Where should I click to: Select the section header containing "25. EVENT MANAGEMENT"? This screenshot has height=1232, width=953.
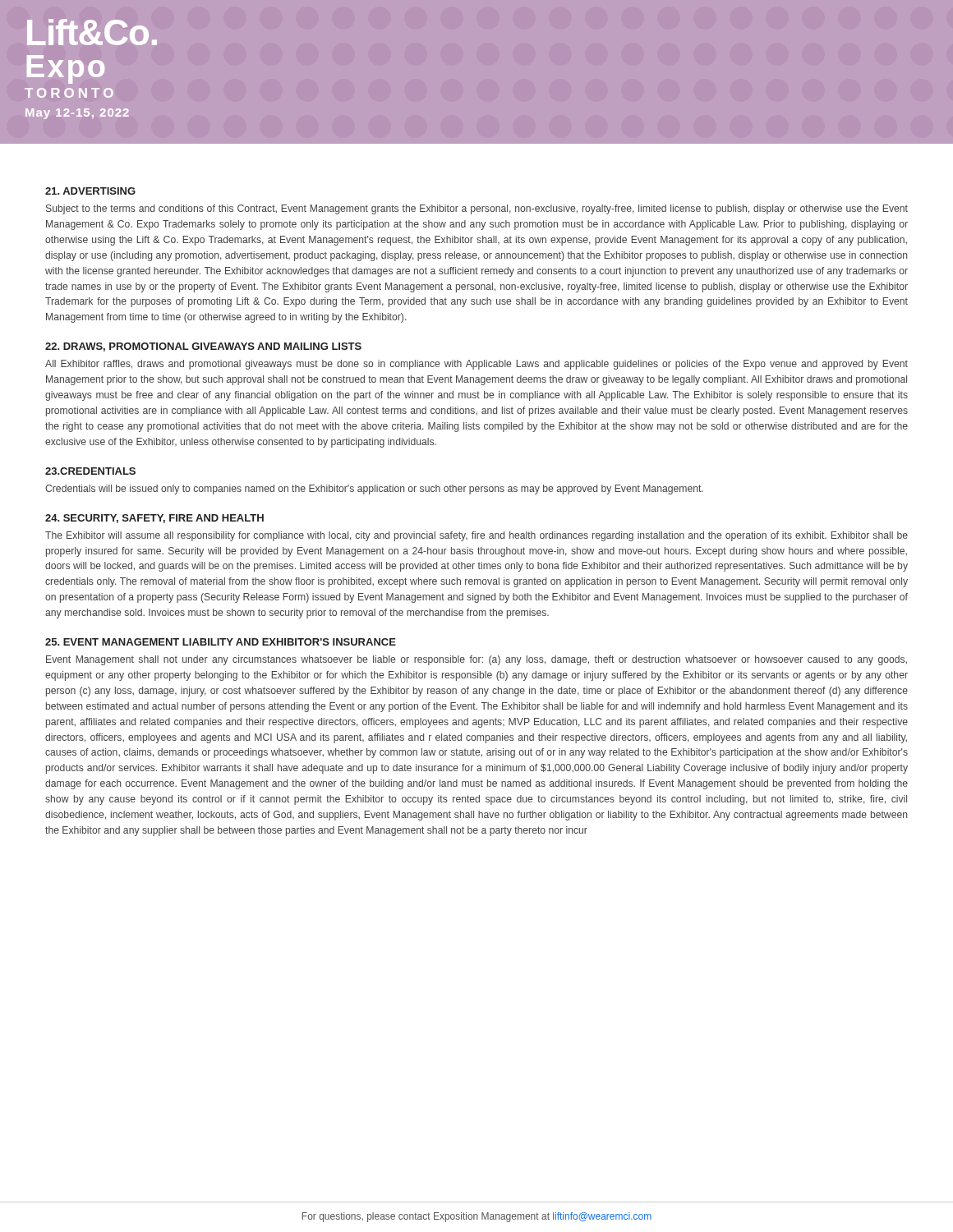pos(221,642)
